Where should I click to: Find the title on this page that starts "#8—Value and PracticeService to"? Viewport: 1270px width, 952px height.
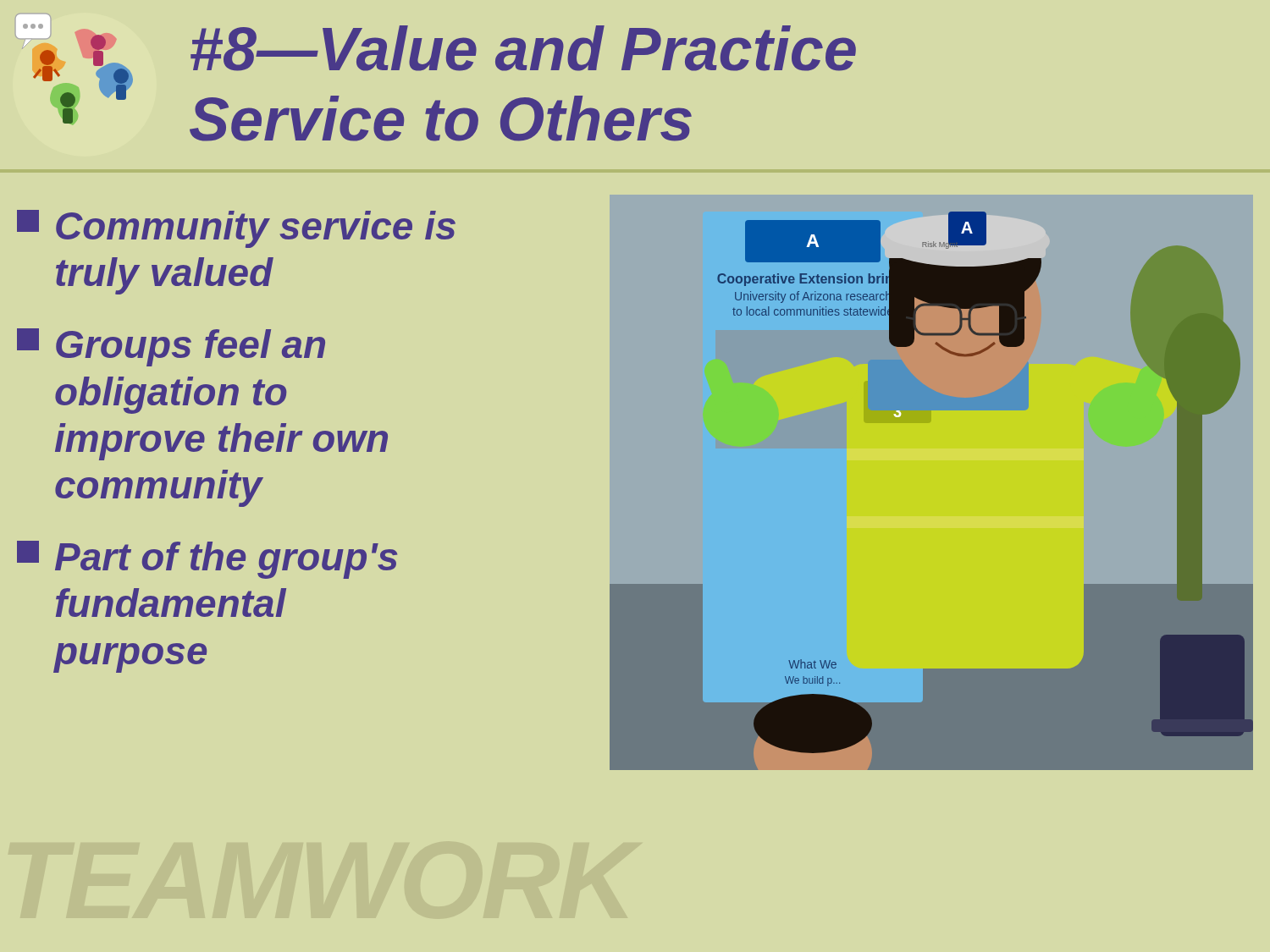tap(523, 84)
